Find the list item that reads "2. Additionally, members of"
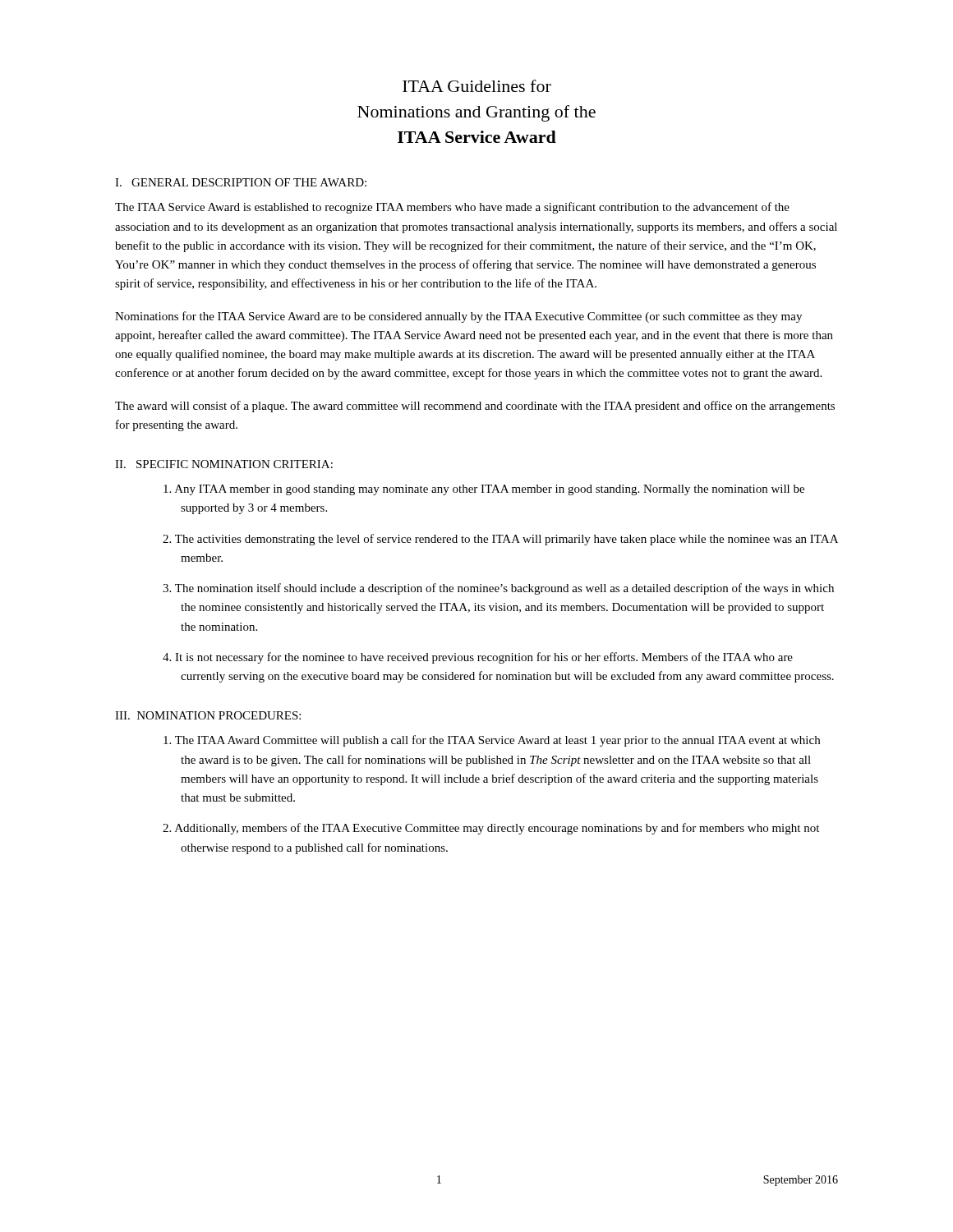Image resolution: width=953 pixels, height=1232 pixels. tap(491, 838)
